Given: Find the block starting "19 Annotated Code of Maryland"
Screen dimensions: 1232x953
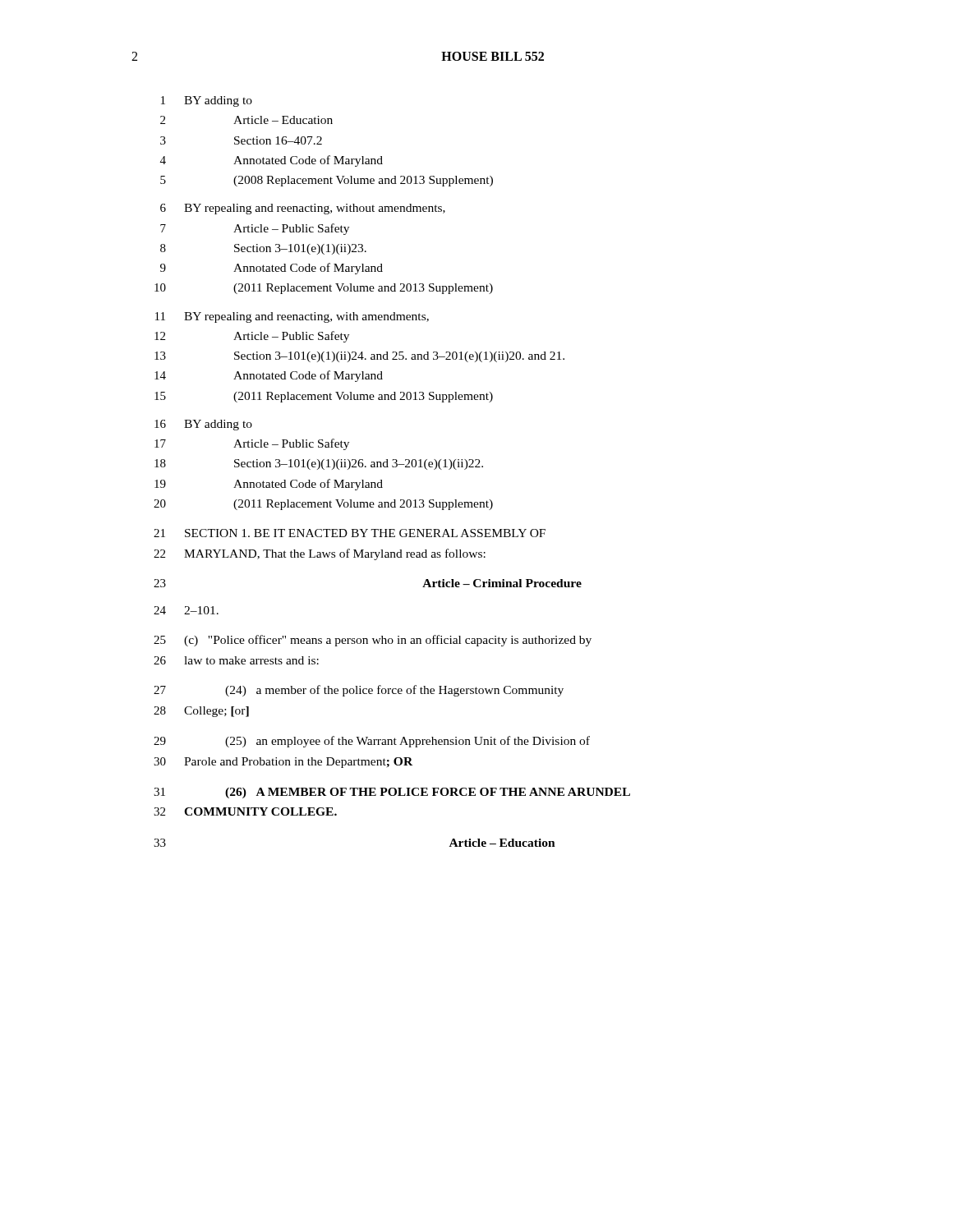Looking at the screenshot, I should [257, 483].
